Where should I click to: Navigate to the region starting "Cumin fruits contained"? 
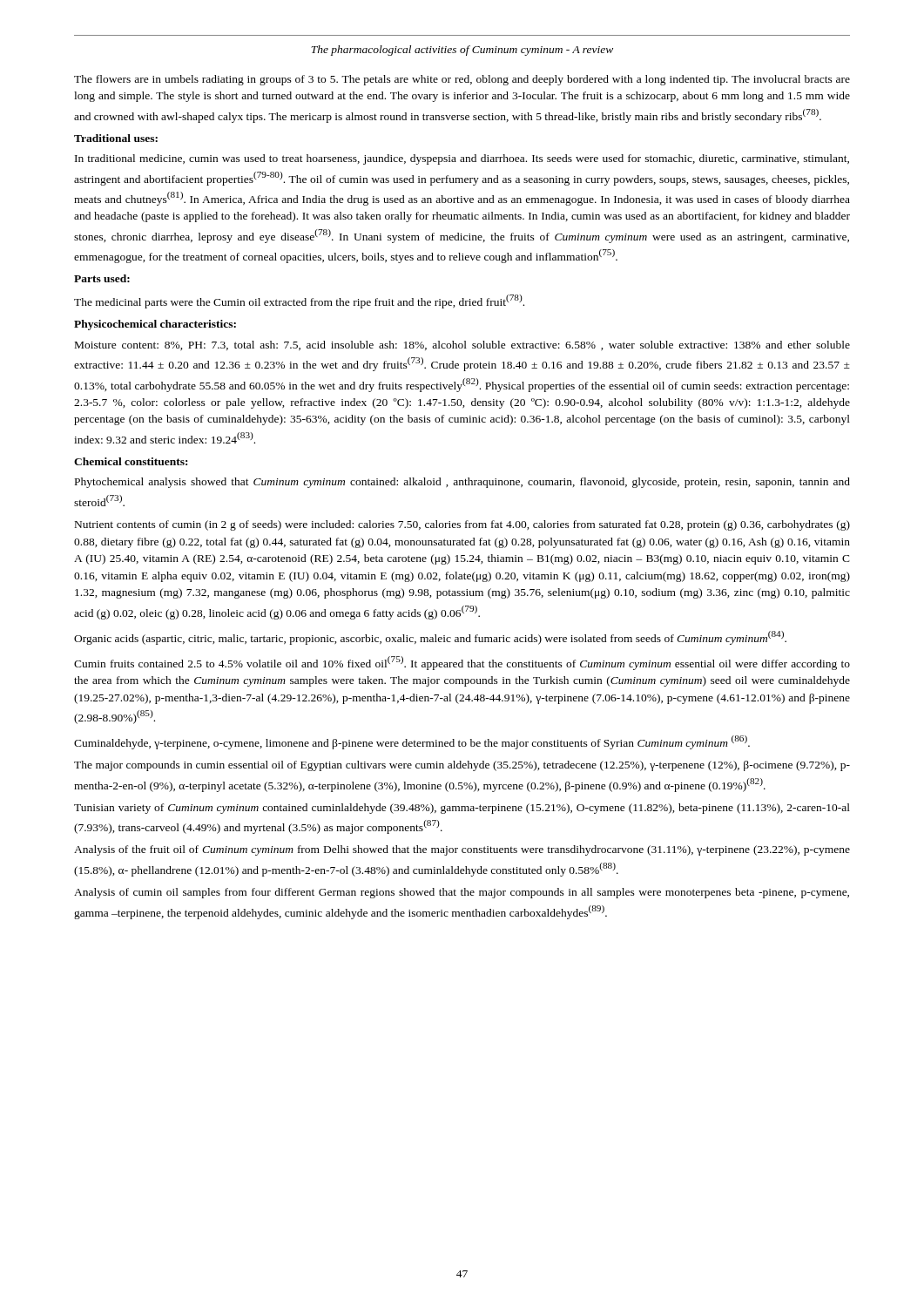[462, 689]
